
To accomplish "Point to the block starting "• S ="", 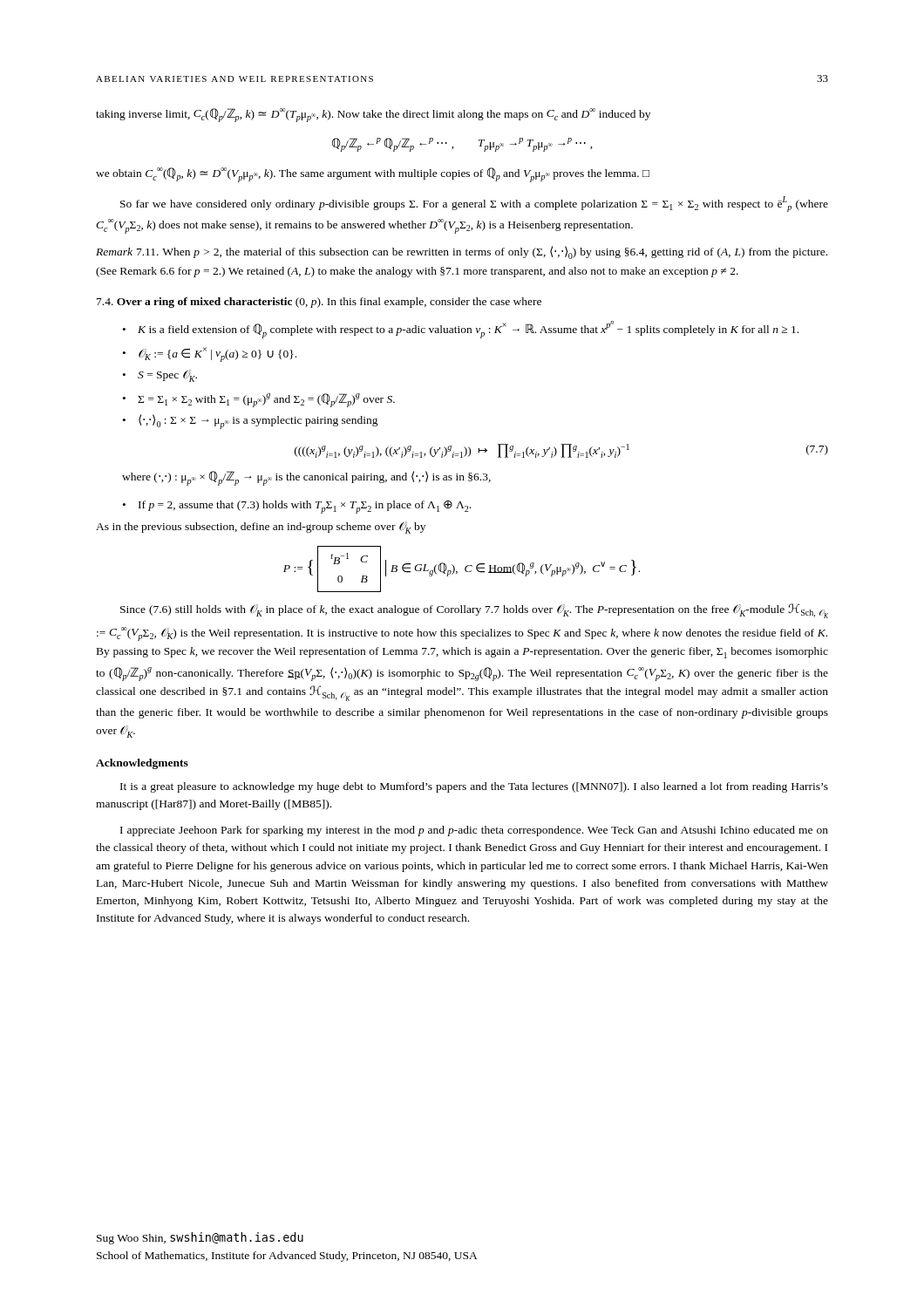I will pos(160,376).
